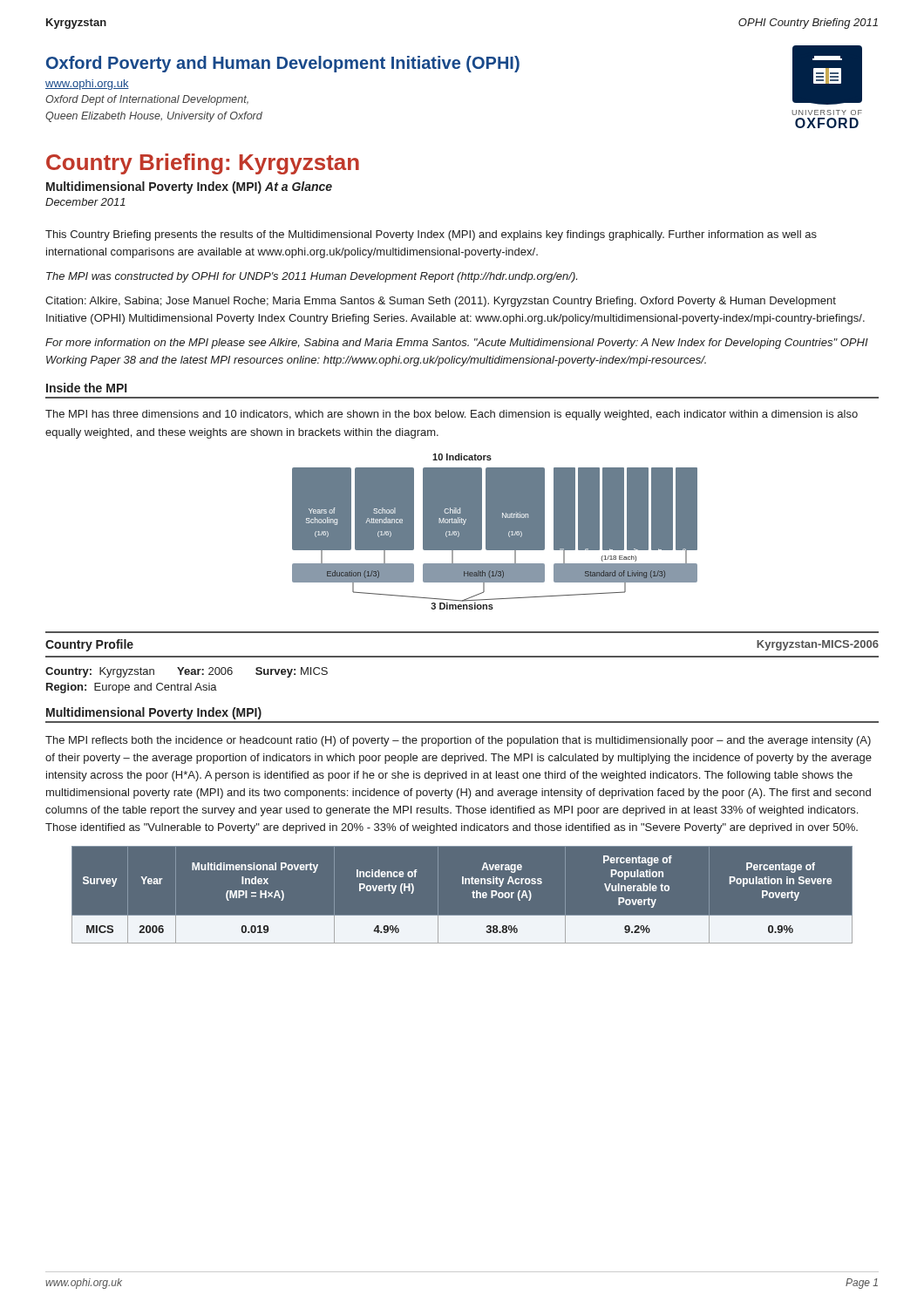924x1308 pixels.
Task: Click on the section header that says "Country Profile Kyrgyzstan-MICS-2006"
Action: 462,644
